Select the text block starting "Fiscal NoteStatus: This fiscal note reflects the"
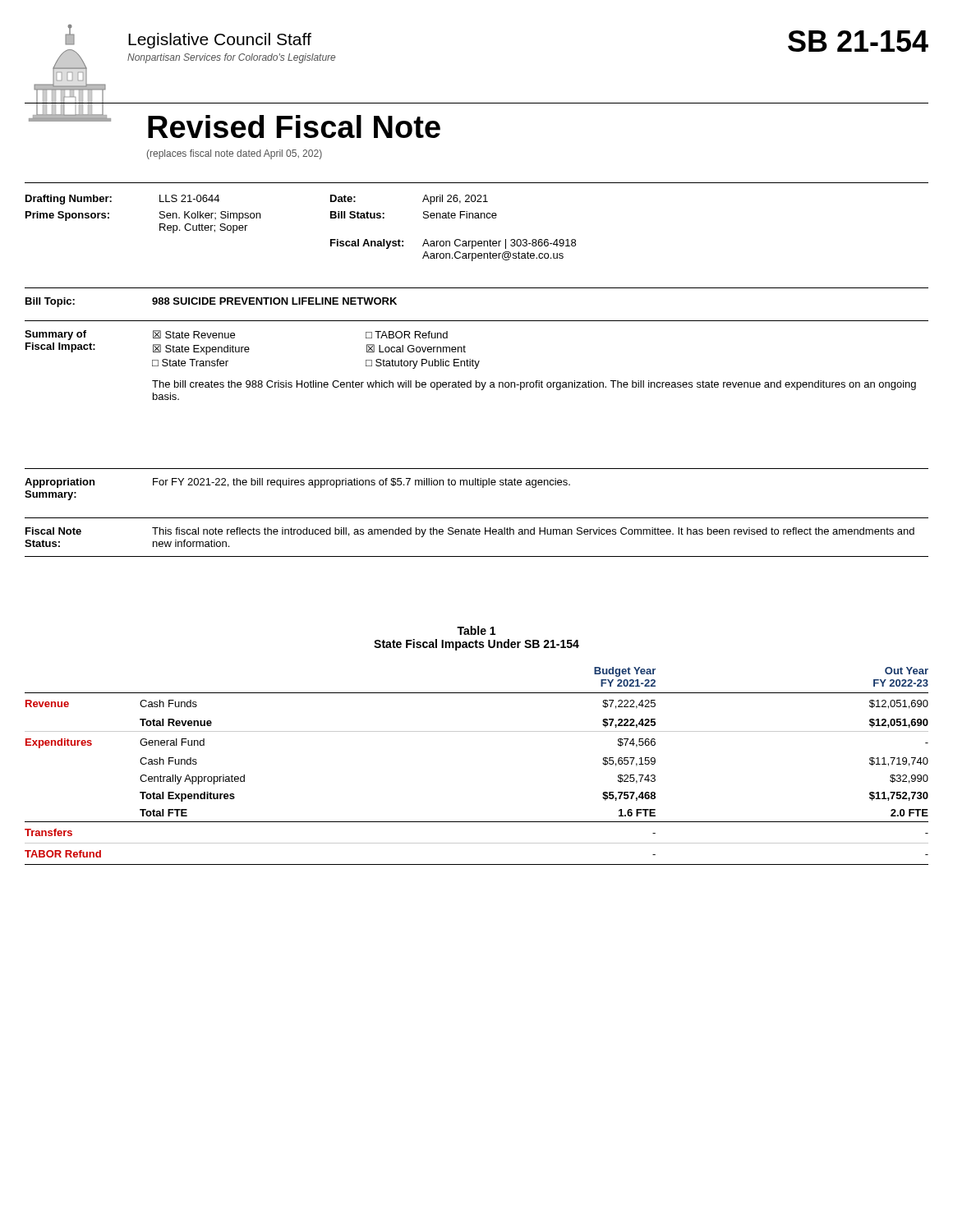The height and width of the screenshot is (1232, 953). pyautogui.click(x=476, y=537)
